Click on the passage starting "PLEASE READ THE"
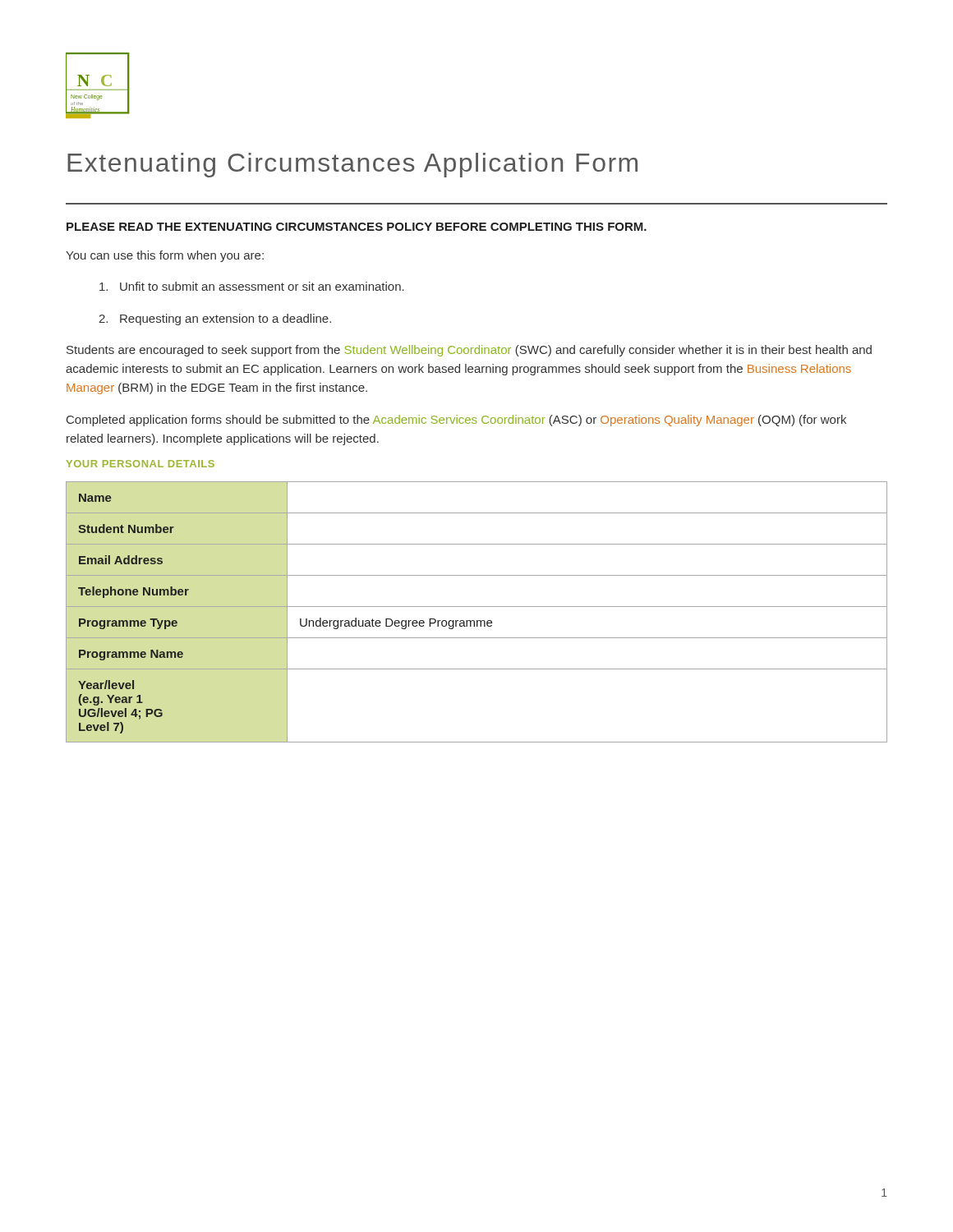This screenshot has height=1232, width=953. coord(476,226)
